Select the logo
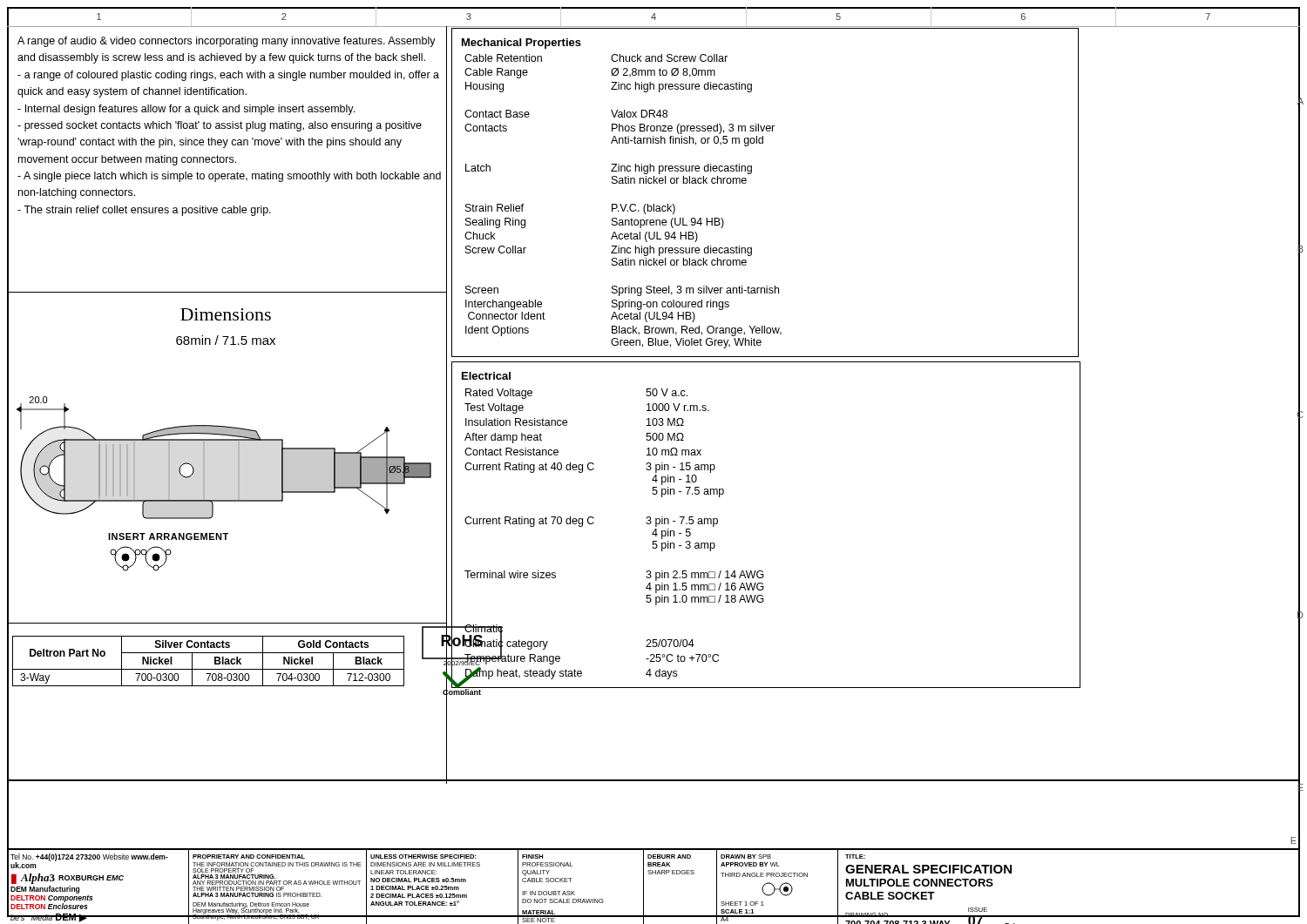The width and height of the screenshot is (1307, 924). point(462,661)
